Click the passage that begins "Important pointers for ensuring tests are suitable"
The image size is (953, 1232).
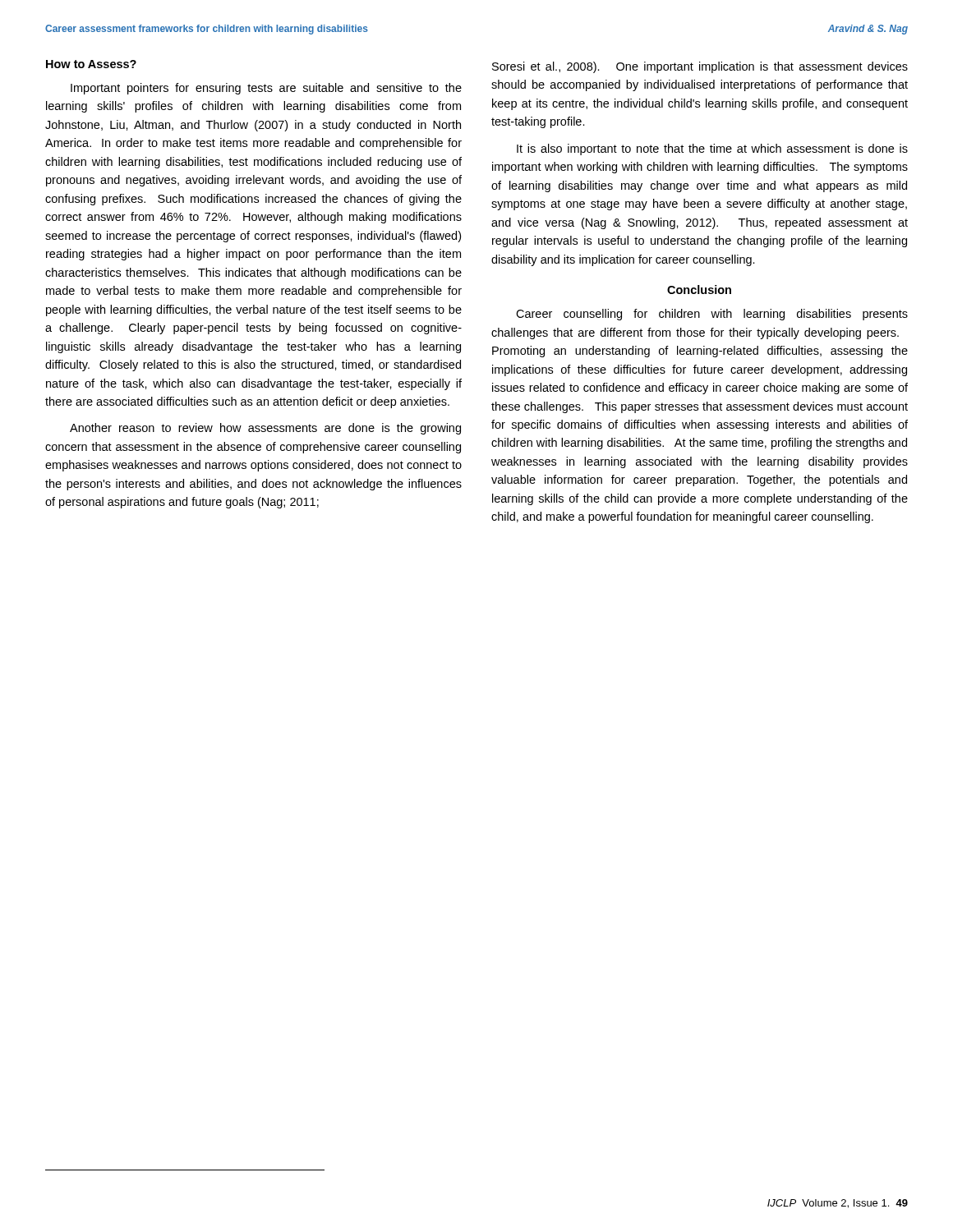[253, 295]
